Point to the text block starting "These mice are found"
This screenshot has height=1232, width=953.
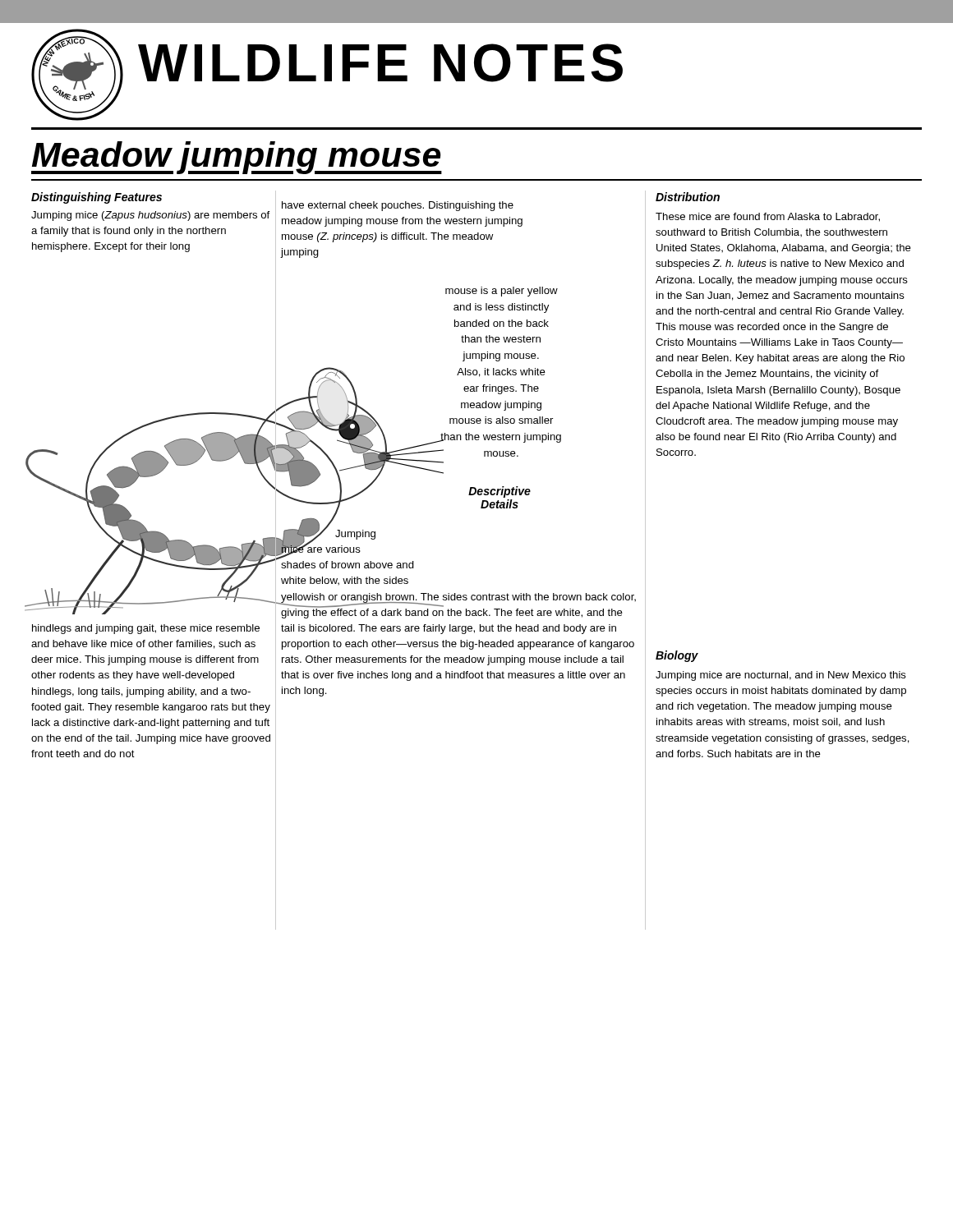click(x=783, y=334)
